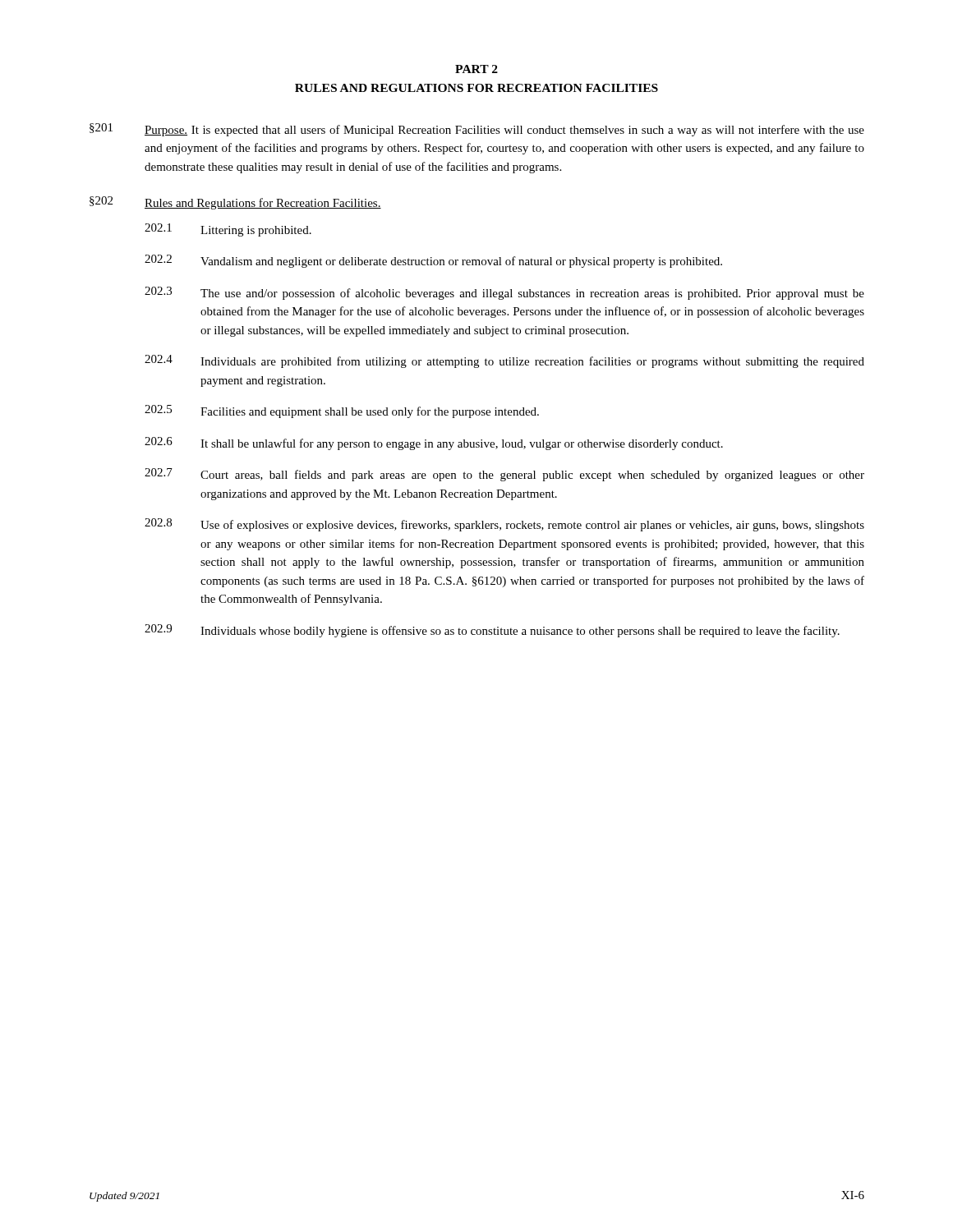Screen dimensions: 1232x953
Task: Locate the list item with the text "202.9 Individuals whose bodily"
Action: [x=476, y=631]
